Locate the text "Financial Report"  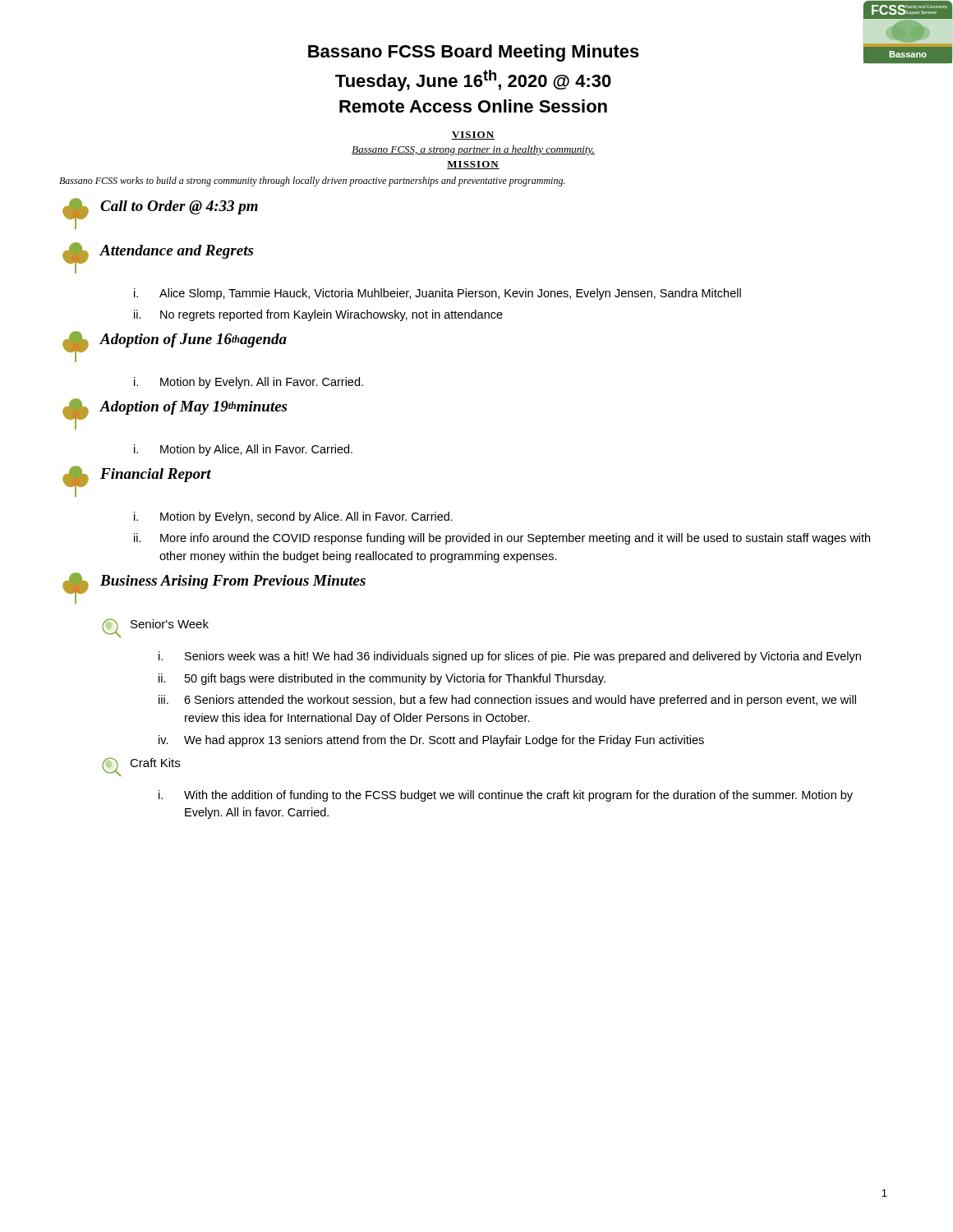point(137,481)
